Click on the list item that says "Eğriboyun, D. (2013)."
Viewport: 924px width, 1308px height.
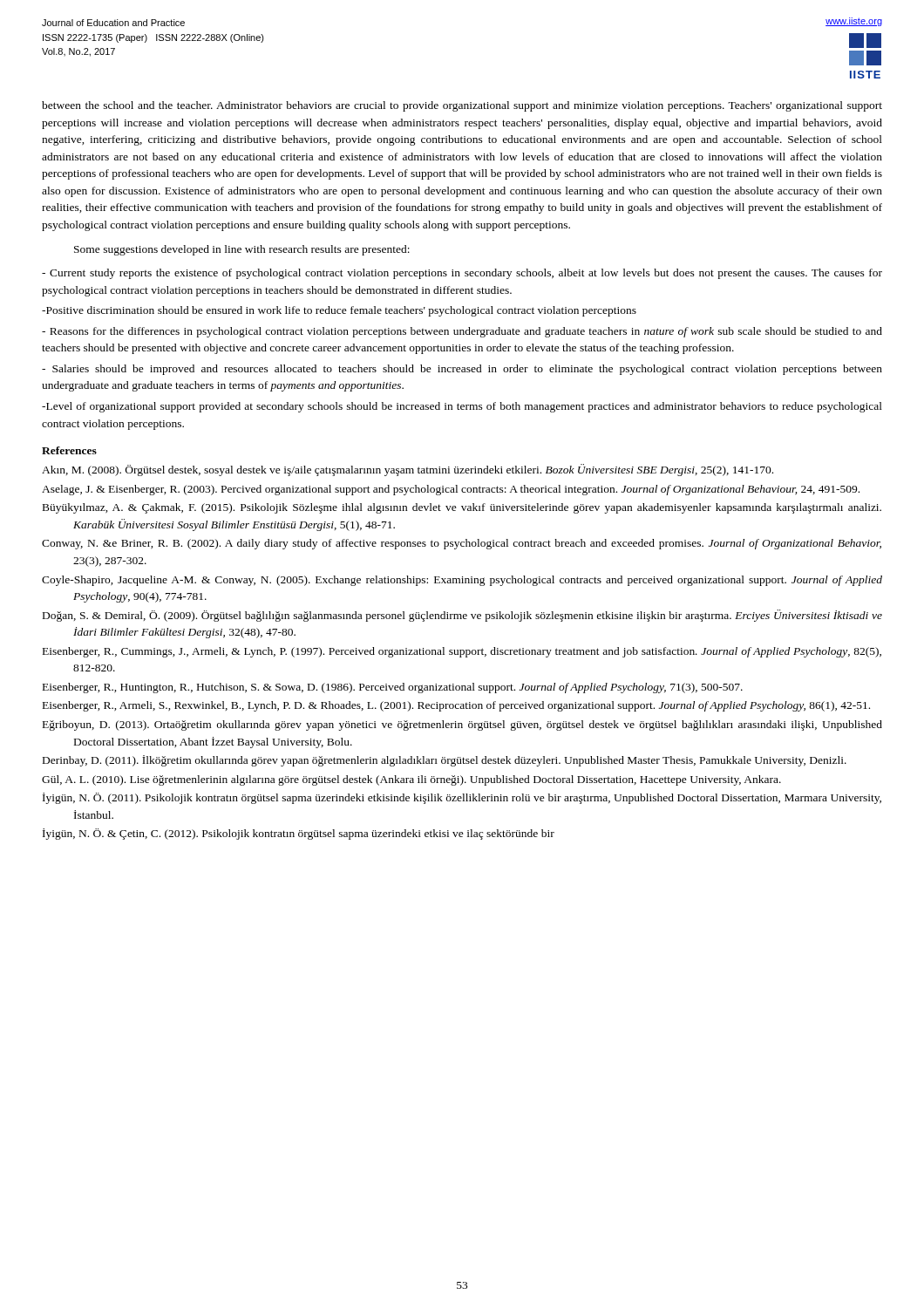(x=462, y=733)
